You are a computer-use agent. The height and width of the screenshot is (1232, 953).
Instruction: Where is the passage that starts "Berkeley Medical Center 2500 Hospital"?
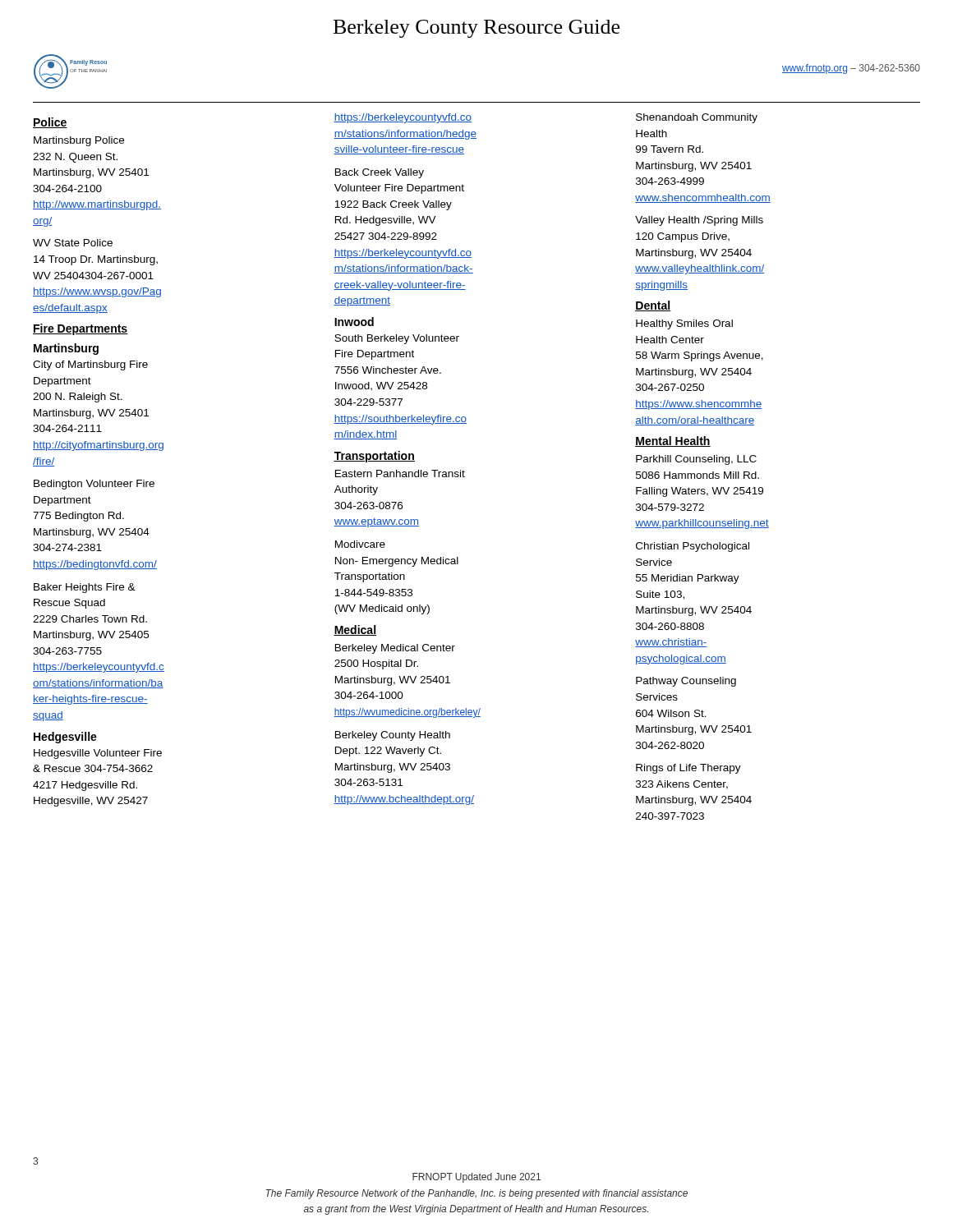point(407,680)
